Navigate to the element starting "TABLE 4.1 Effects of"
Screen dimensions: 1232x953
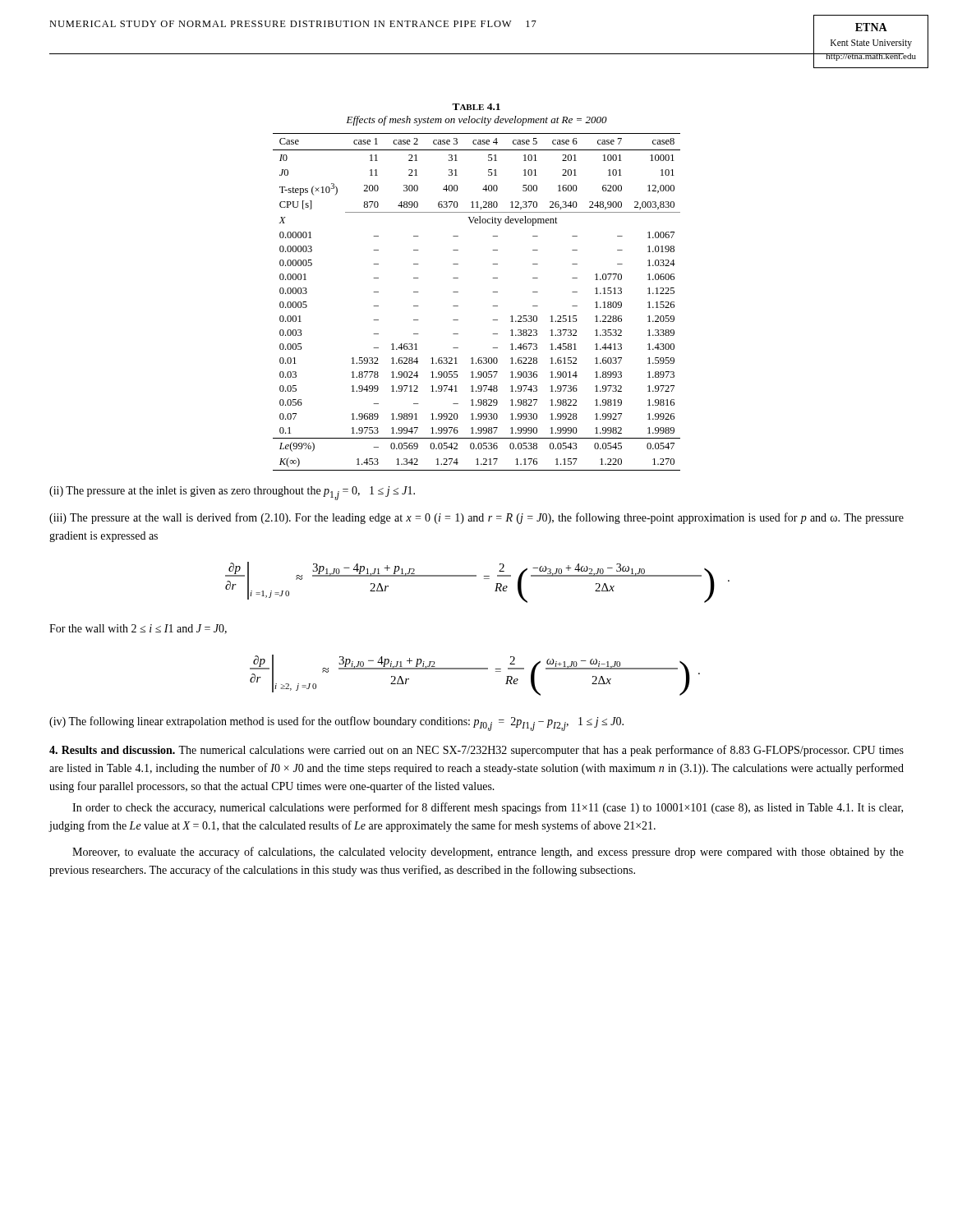pyautogui.click(x=476, y=113)
